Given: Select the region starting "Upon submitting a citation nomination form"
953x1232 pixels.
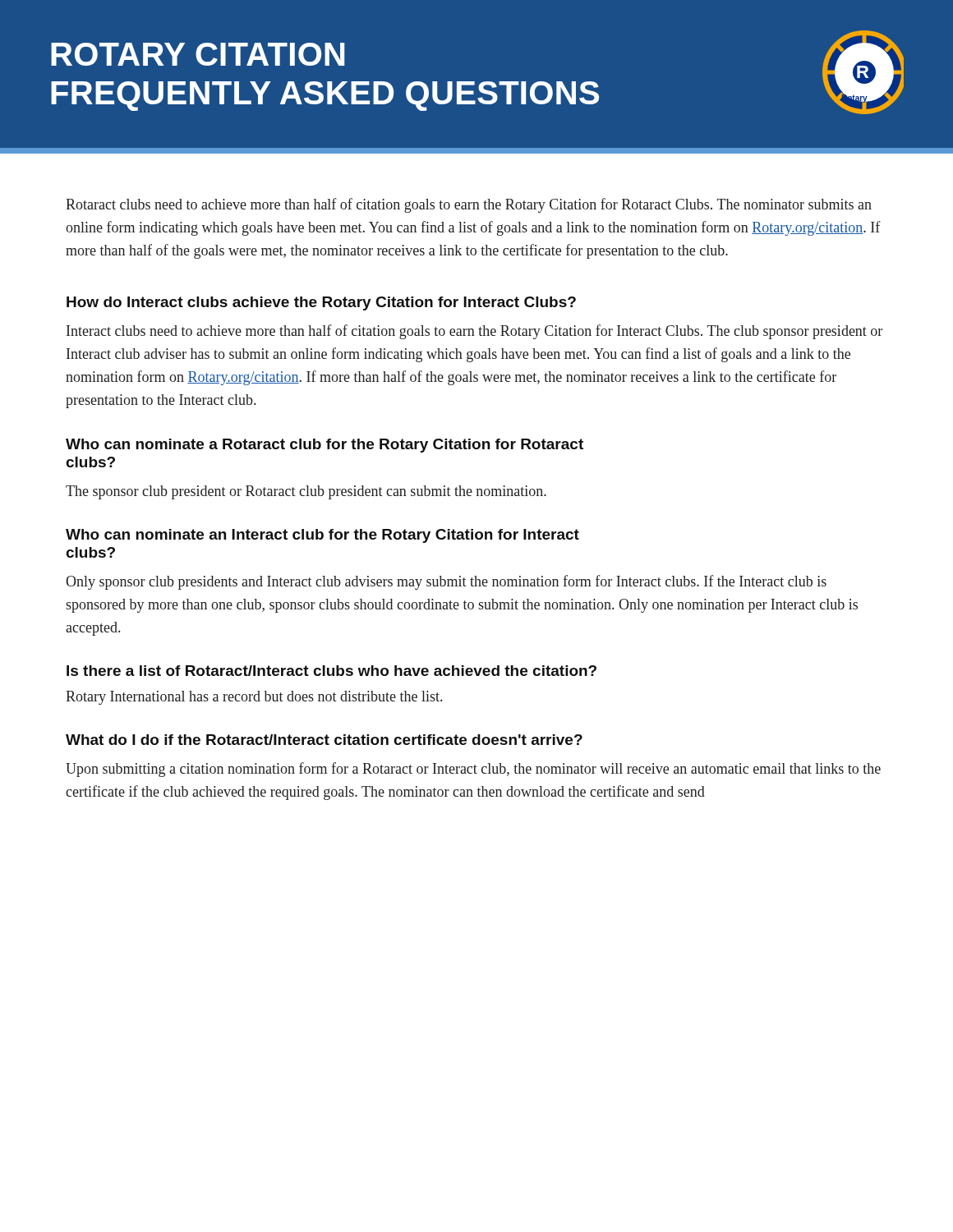Looking at the screenshot, I should click(x=473, y=780).
